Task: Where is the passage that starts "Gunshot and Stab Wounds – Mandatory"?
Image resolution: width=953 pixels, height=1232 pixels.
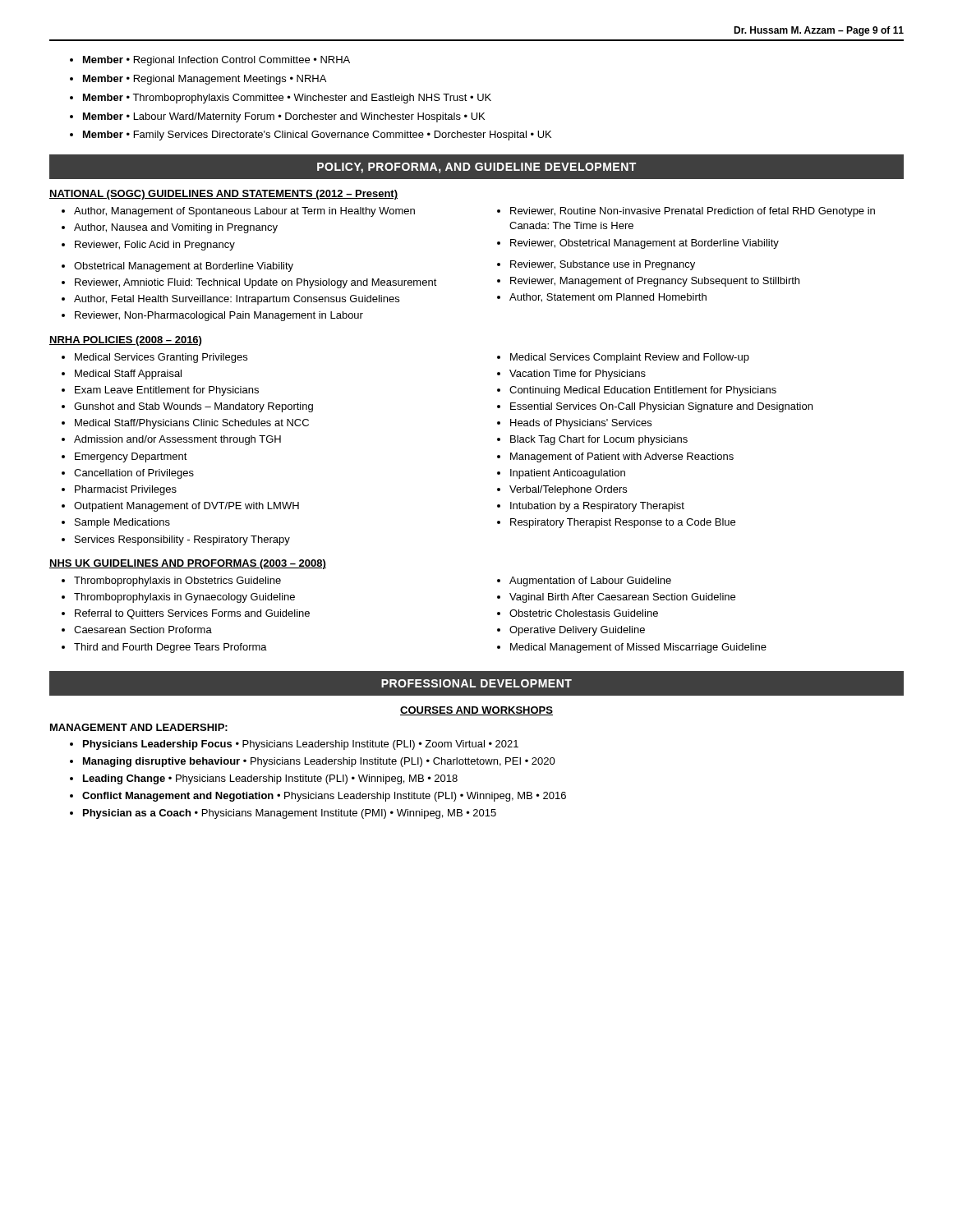Action: pos(194,406)
